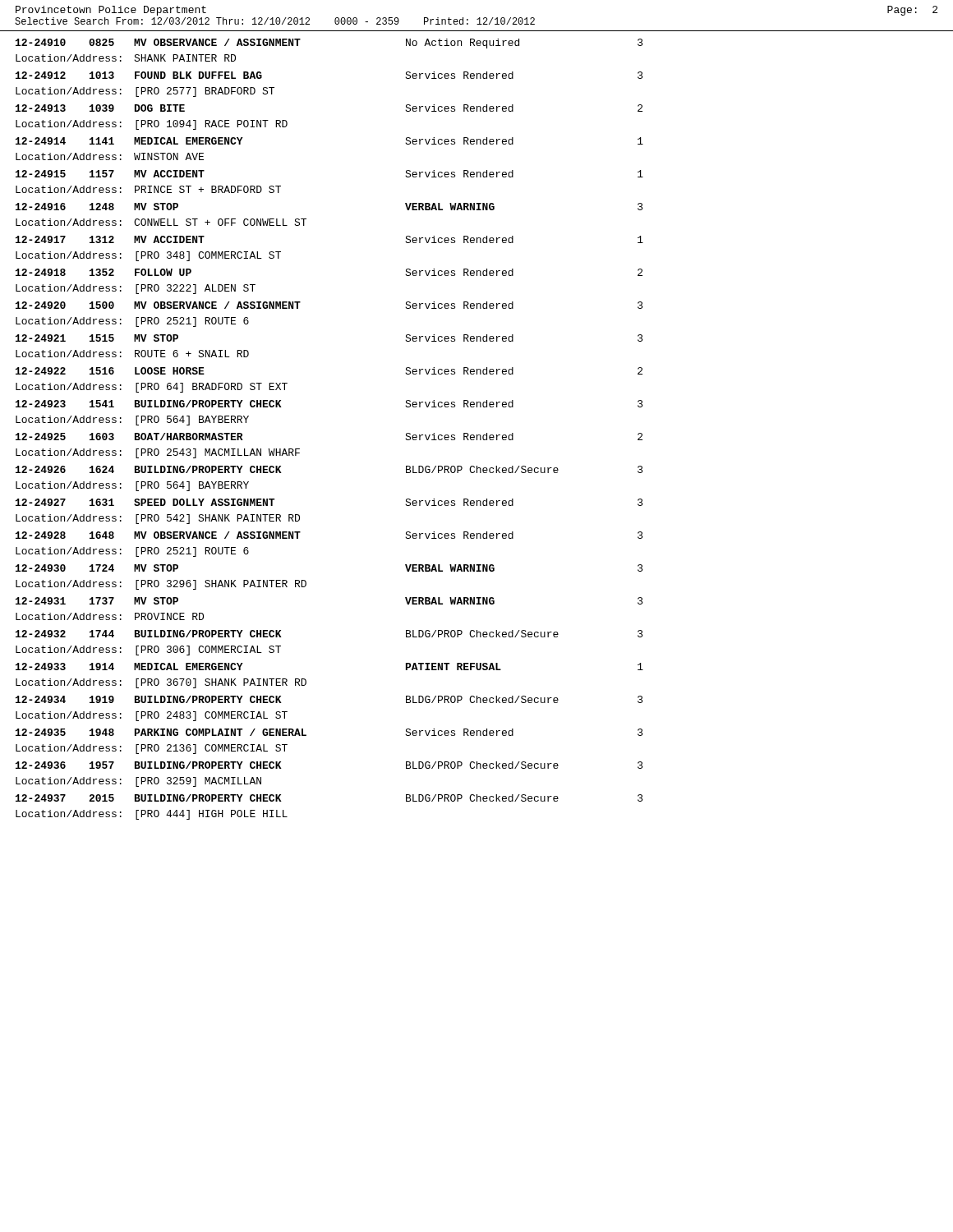Point to the block beginning "12-24935 1948 PARKING COMPLAINT / GENERAL Services Rendered"
This screenshot has height=1232, width=953.
(476, 741)
